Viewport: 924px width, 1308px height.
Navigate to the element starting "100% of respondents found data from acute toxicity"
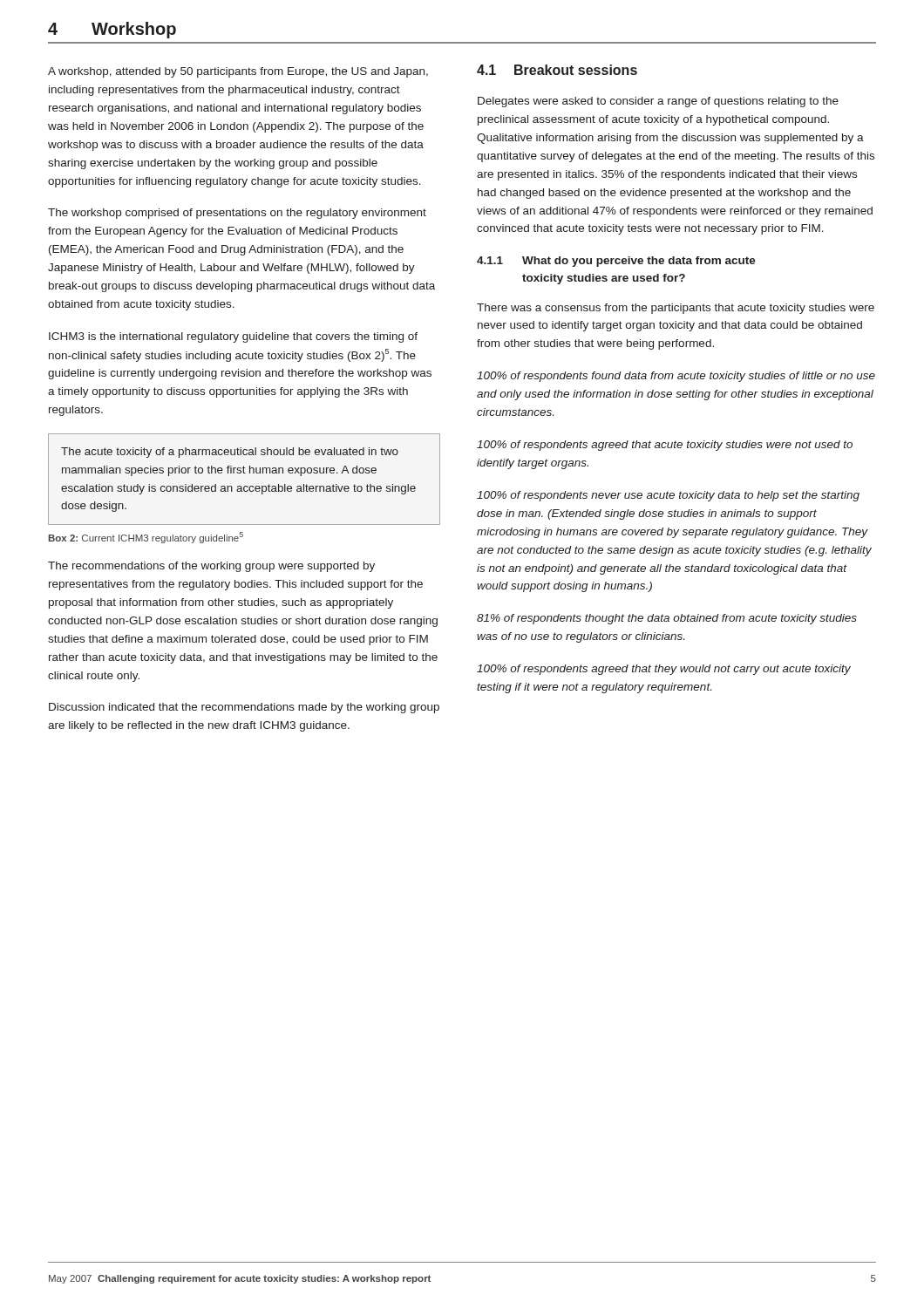tap(676, 394)
